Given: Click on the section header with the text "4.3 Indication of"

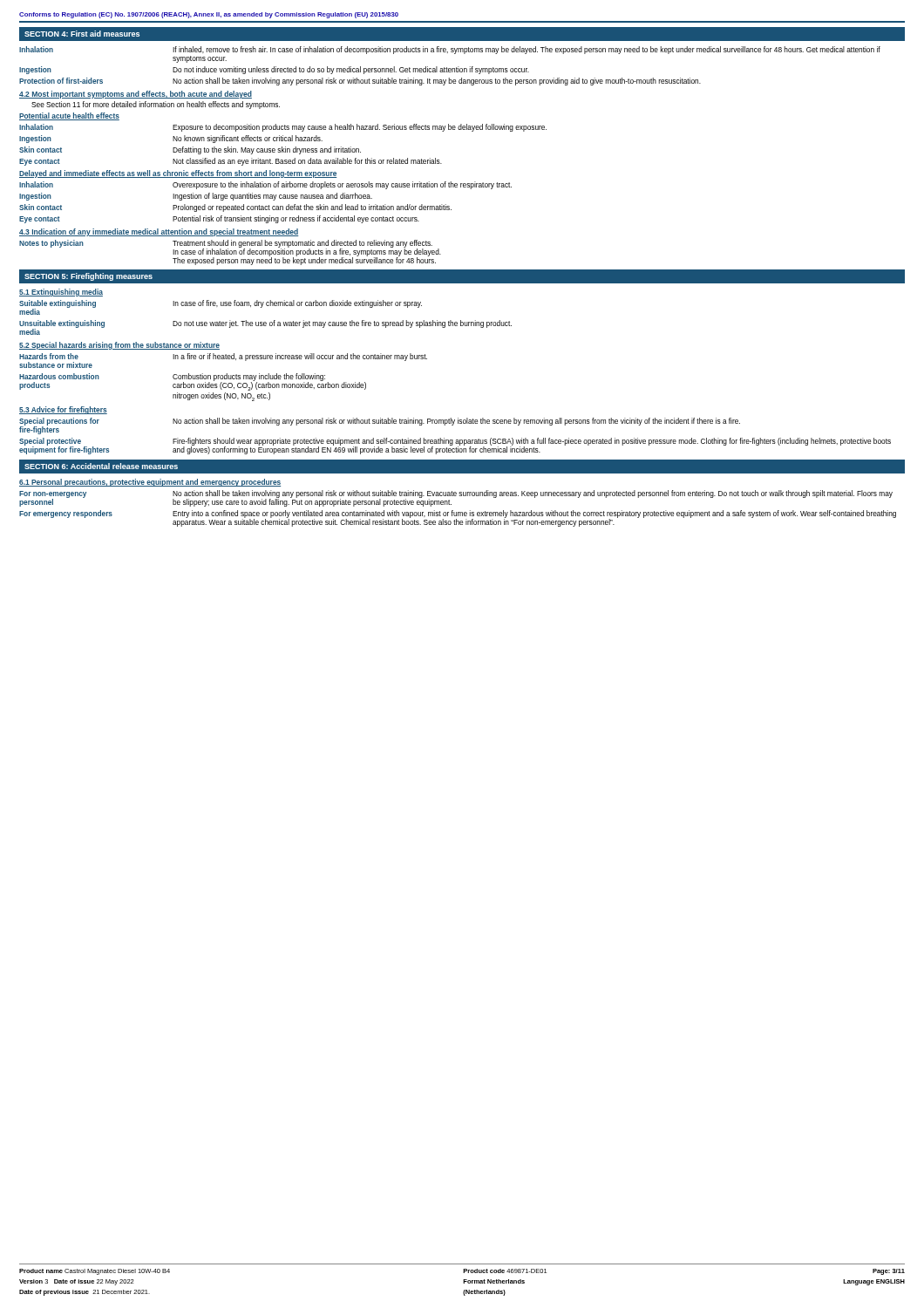Looking at the screenshot, I should click(159, 232).
